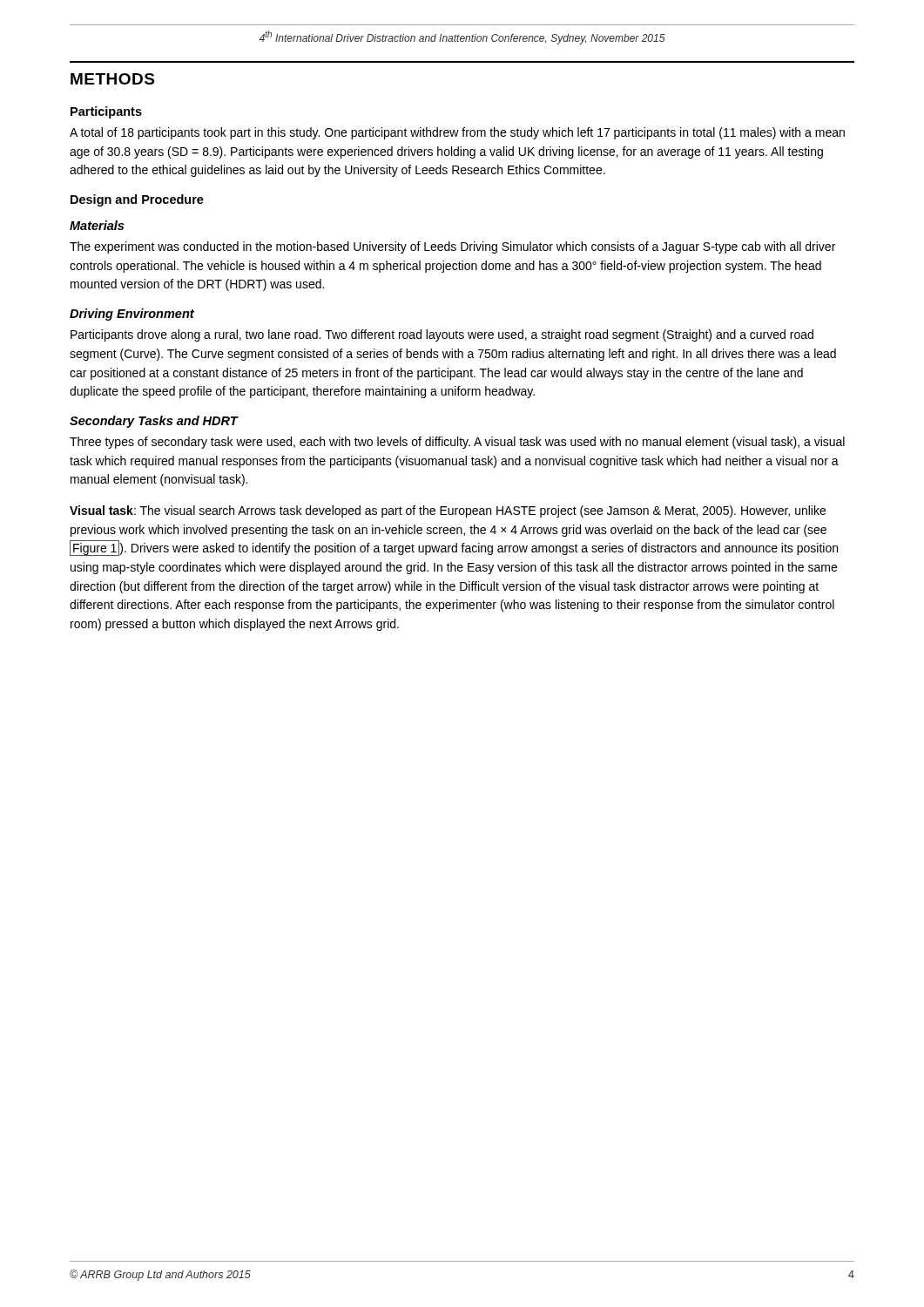Where is the passage that starts "Participants drove along a rural, two lane road."?
This screenshot has height=1307, width=924.
tap(453, 363)
